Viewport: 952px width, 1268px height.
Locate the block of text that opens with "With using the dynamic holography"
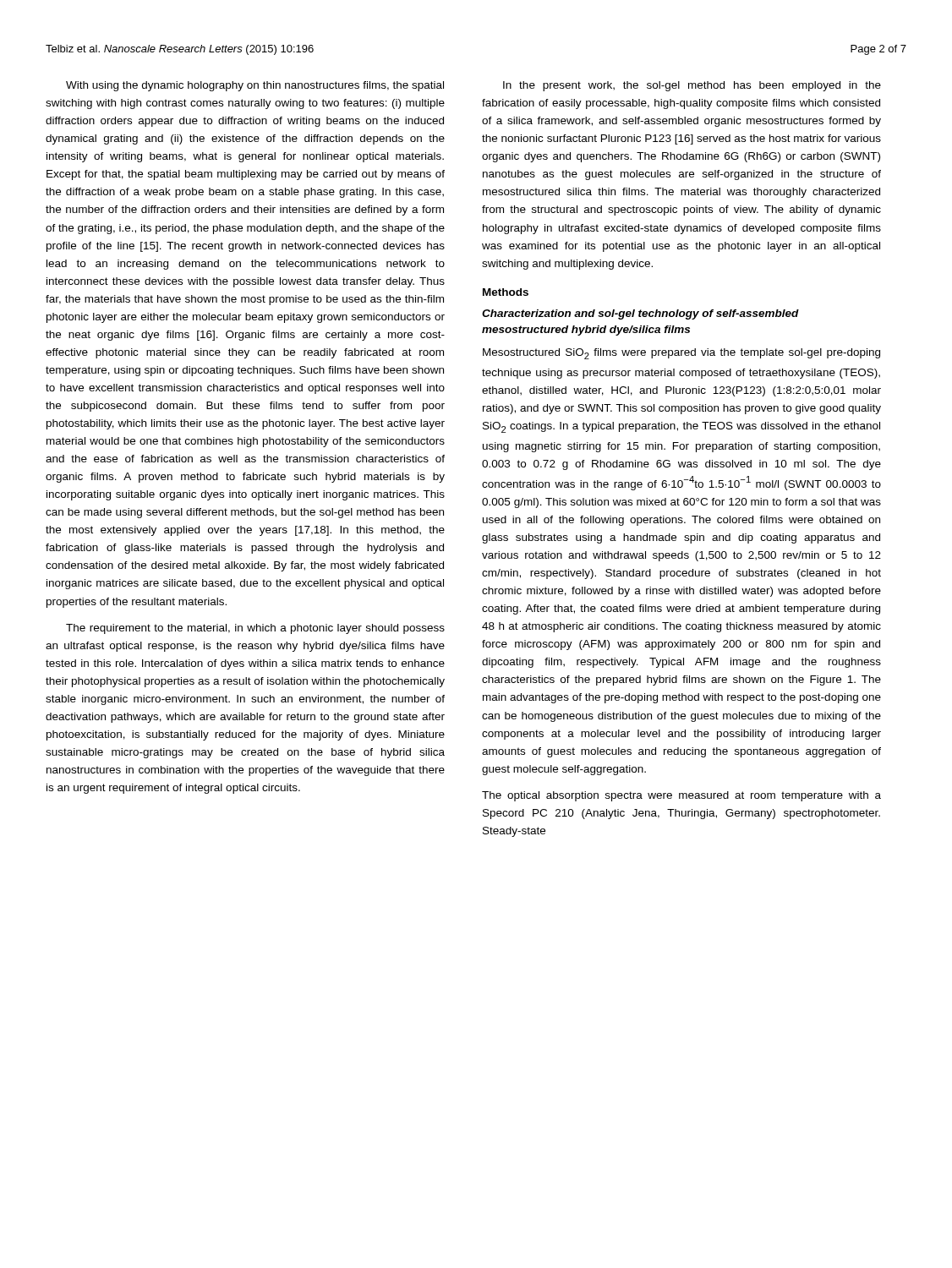click(245, 343)
